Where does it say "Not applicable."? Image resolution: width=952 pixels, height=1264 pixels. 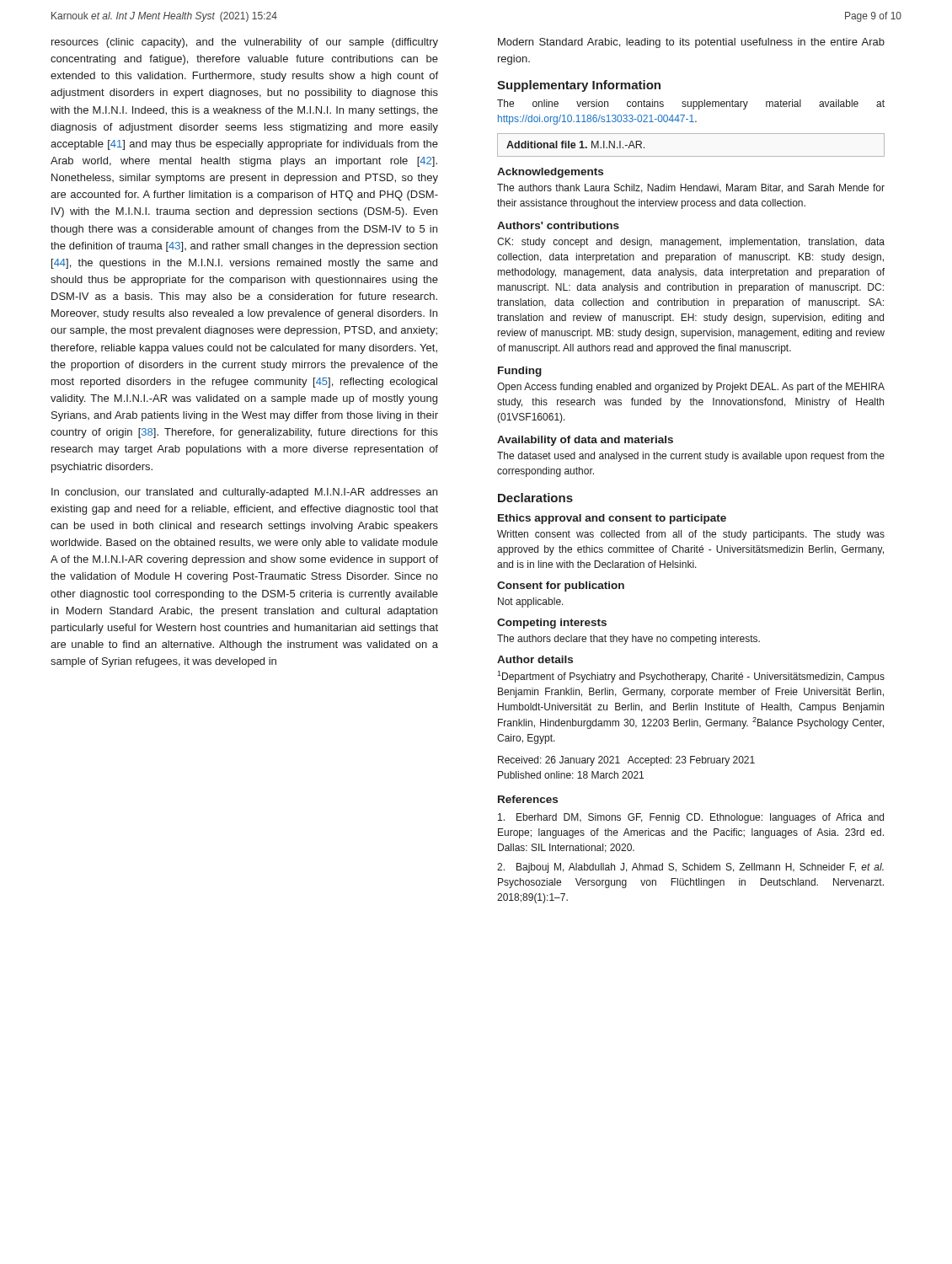tap(531, 603)
